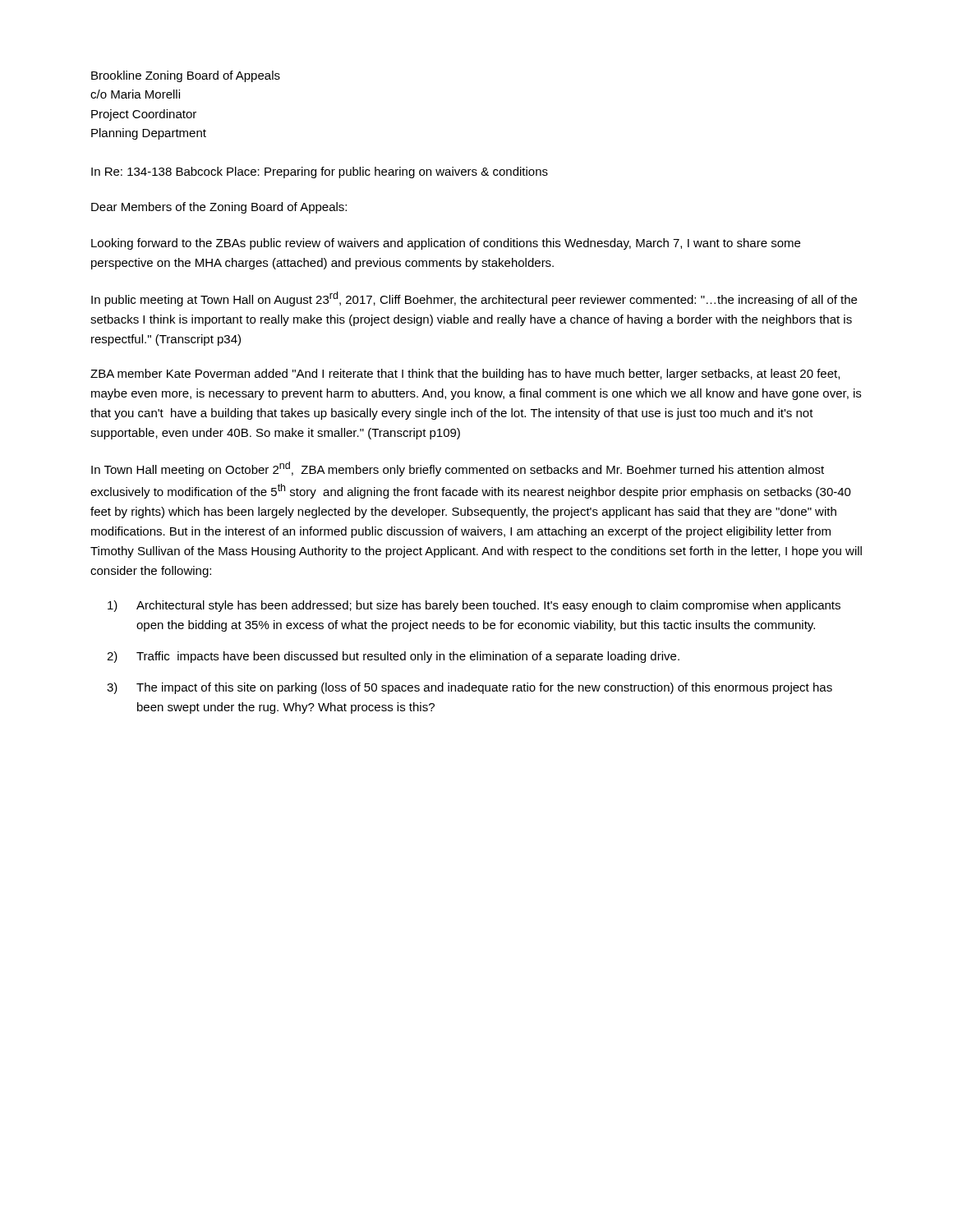Locate the text block with the text "Brookline Zoning Board"
Screen dimensions: 1232x953
point(185,104)
